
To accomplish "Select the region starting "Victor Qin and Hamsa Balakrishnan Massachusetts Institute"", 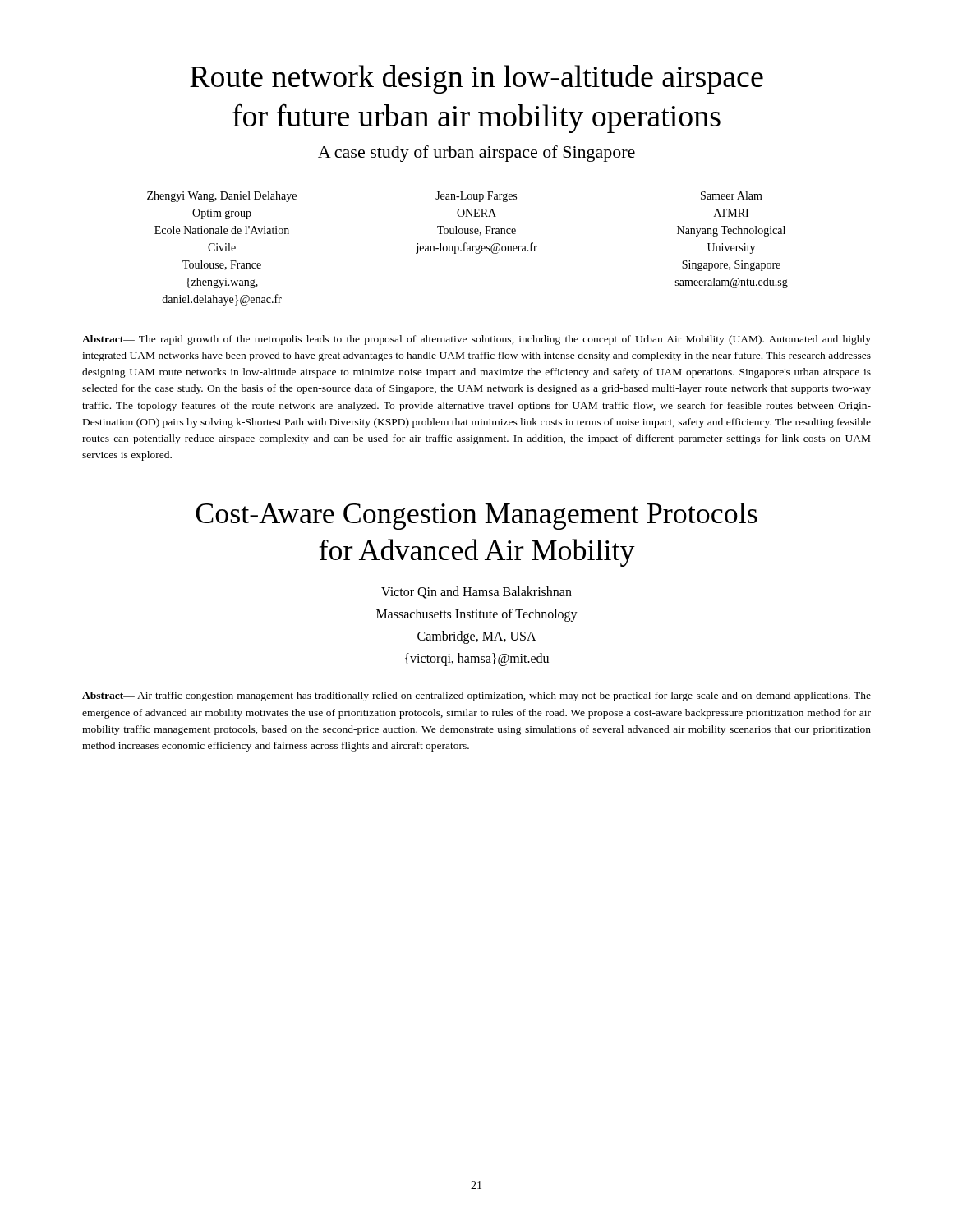I will [476, 625].
